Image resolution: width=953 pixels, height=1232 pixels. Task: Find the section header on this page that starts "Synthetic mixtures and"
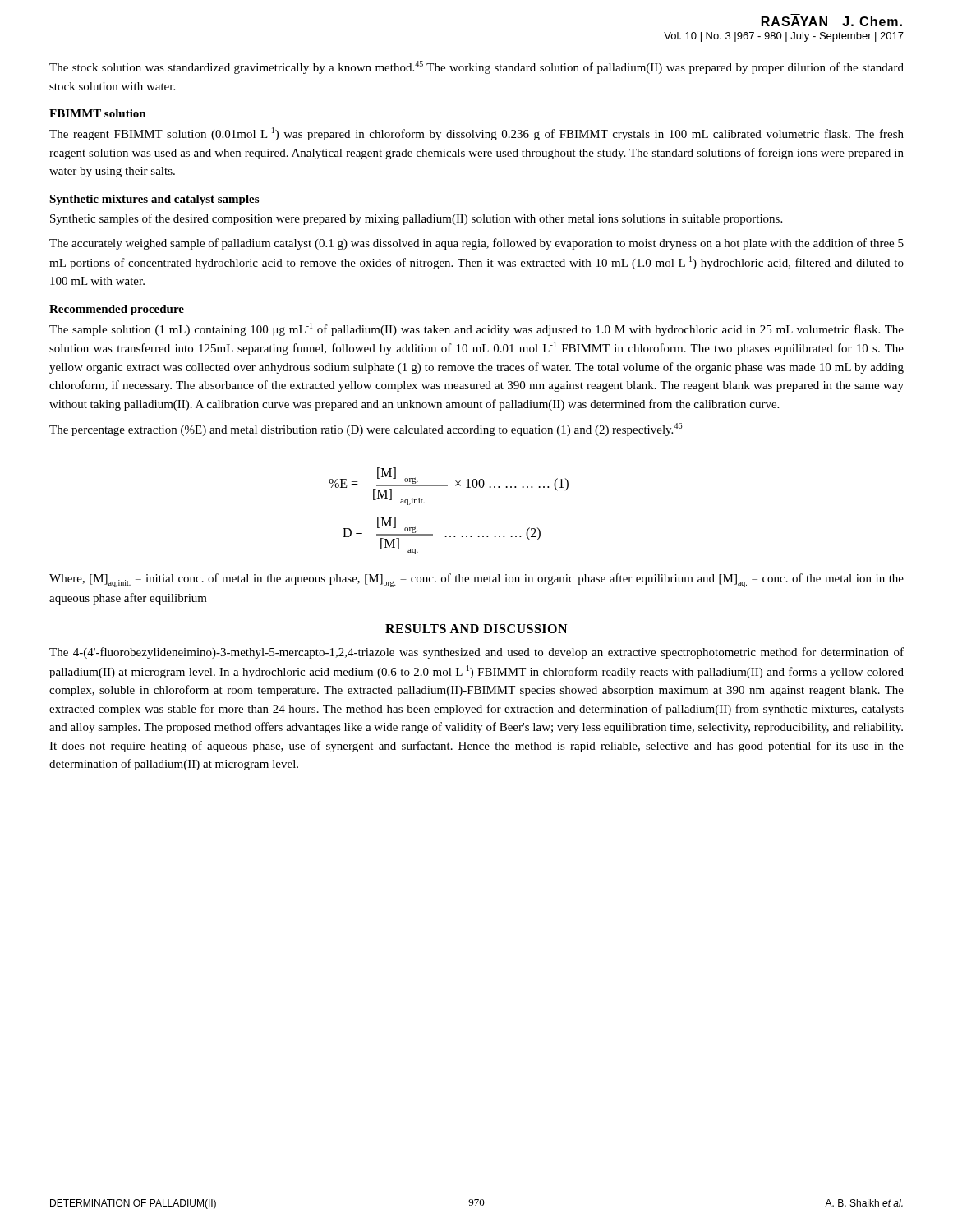tap(154, 198)
